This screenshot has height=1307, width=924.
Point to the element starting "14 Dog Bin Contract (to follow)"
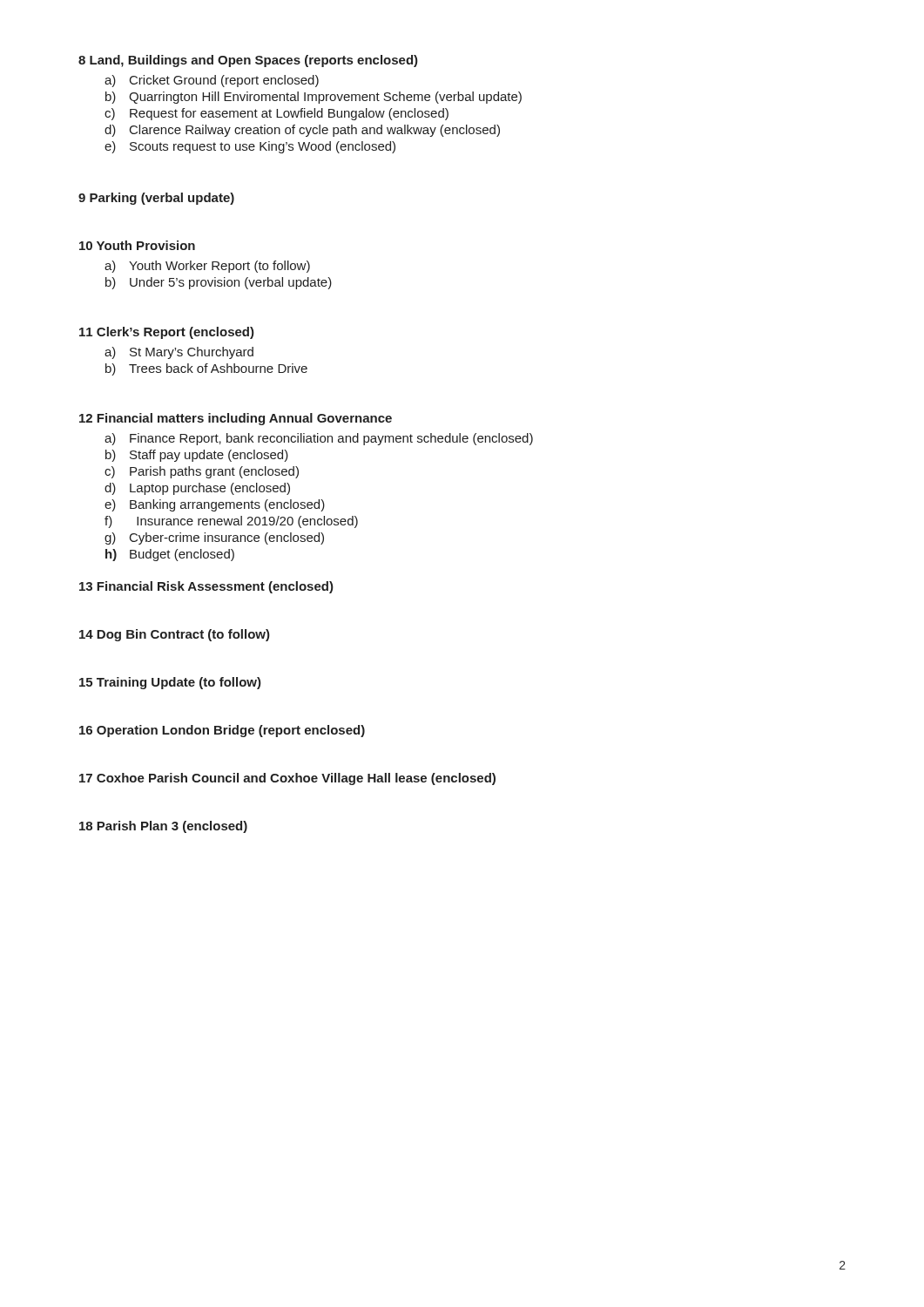point(174,634)
